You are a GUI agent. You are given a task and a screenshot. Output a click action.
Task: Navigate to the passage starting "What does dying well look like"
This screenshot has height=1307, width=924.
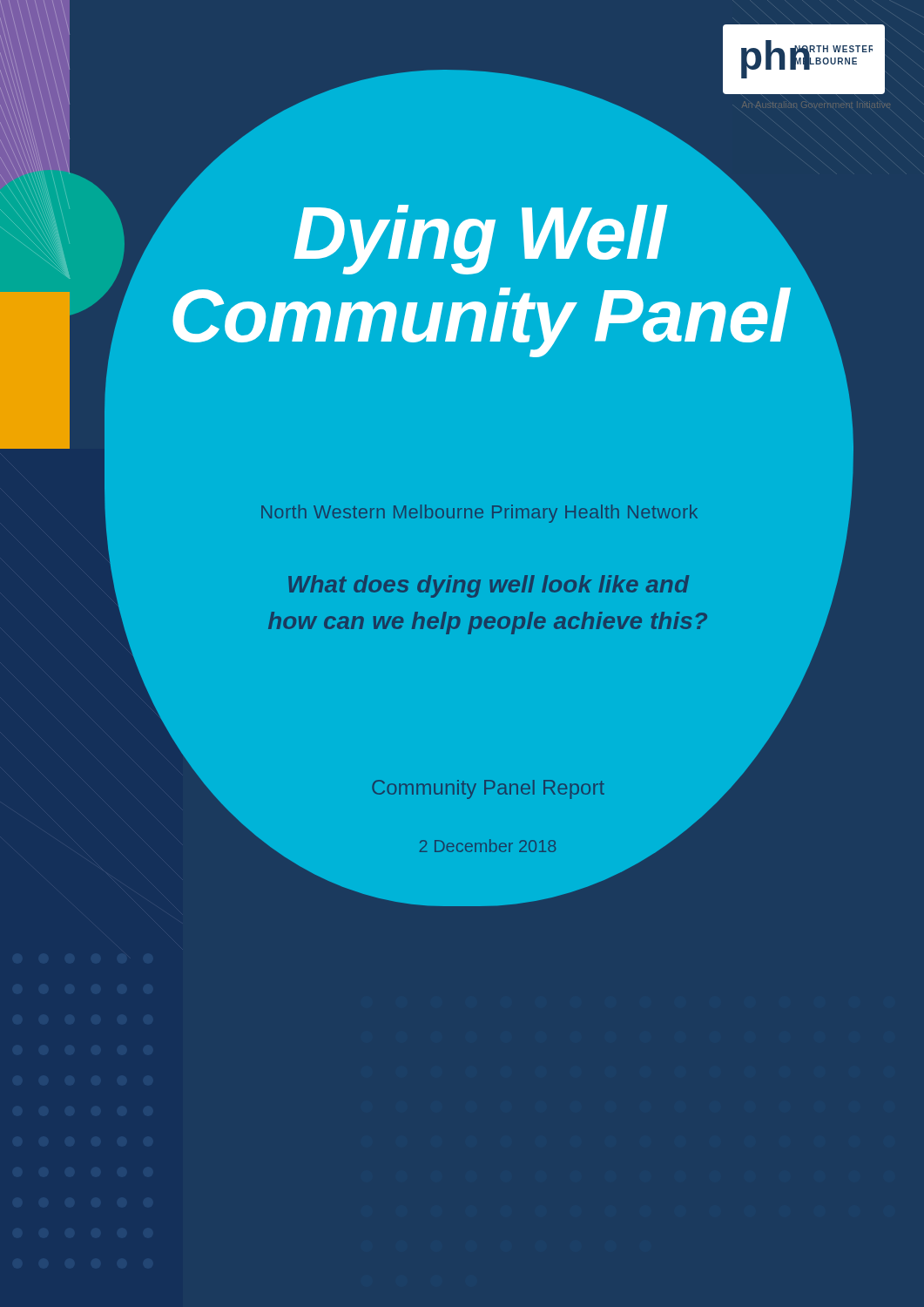[488, 603]
